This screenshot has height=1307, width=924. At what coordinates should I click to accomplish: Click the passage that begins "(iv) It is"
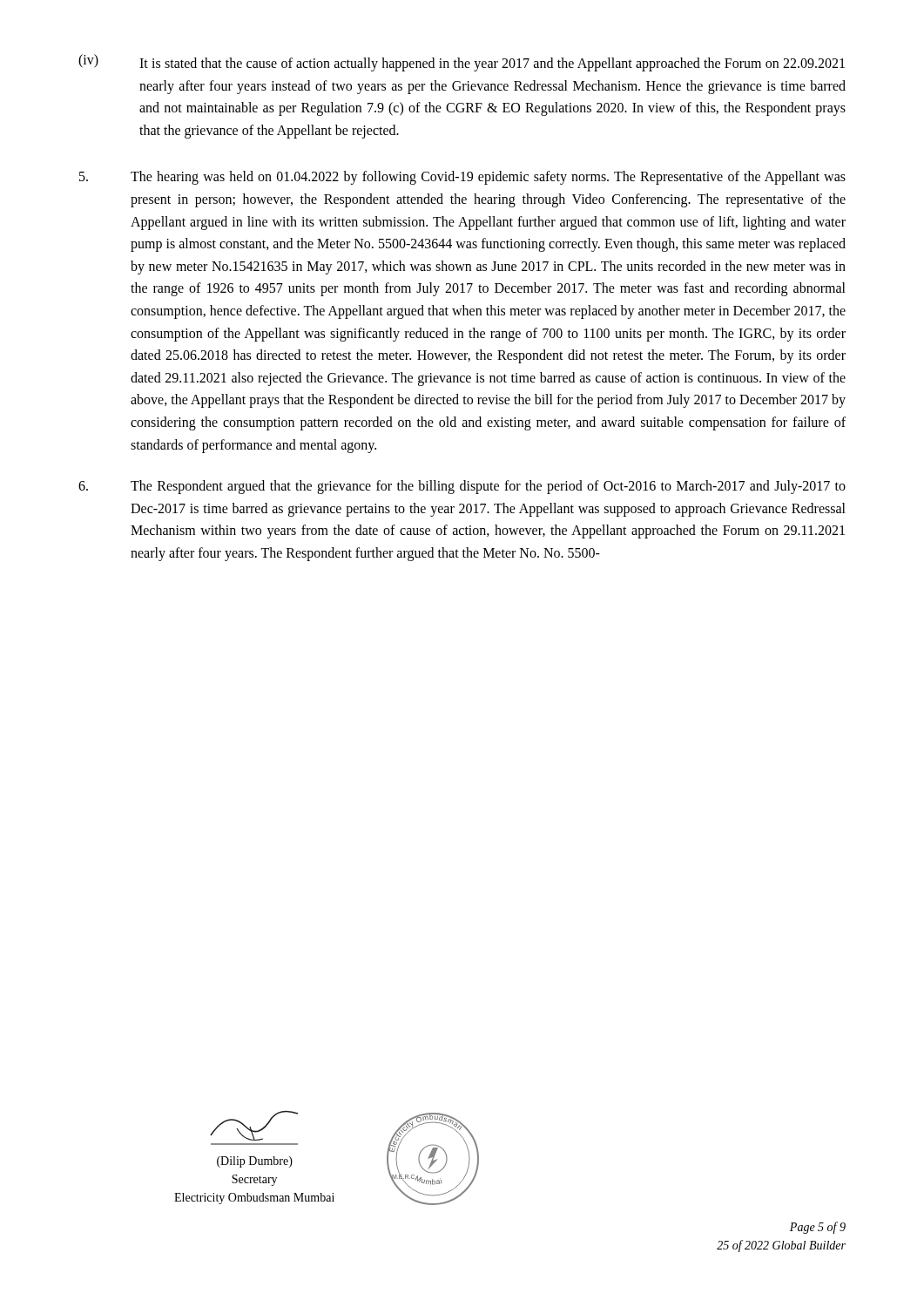pos(462,97)
